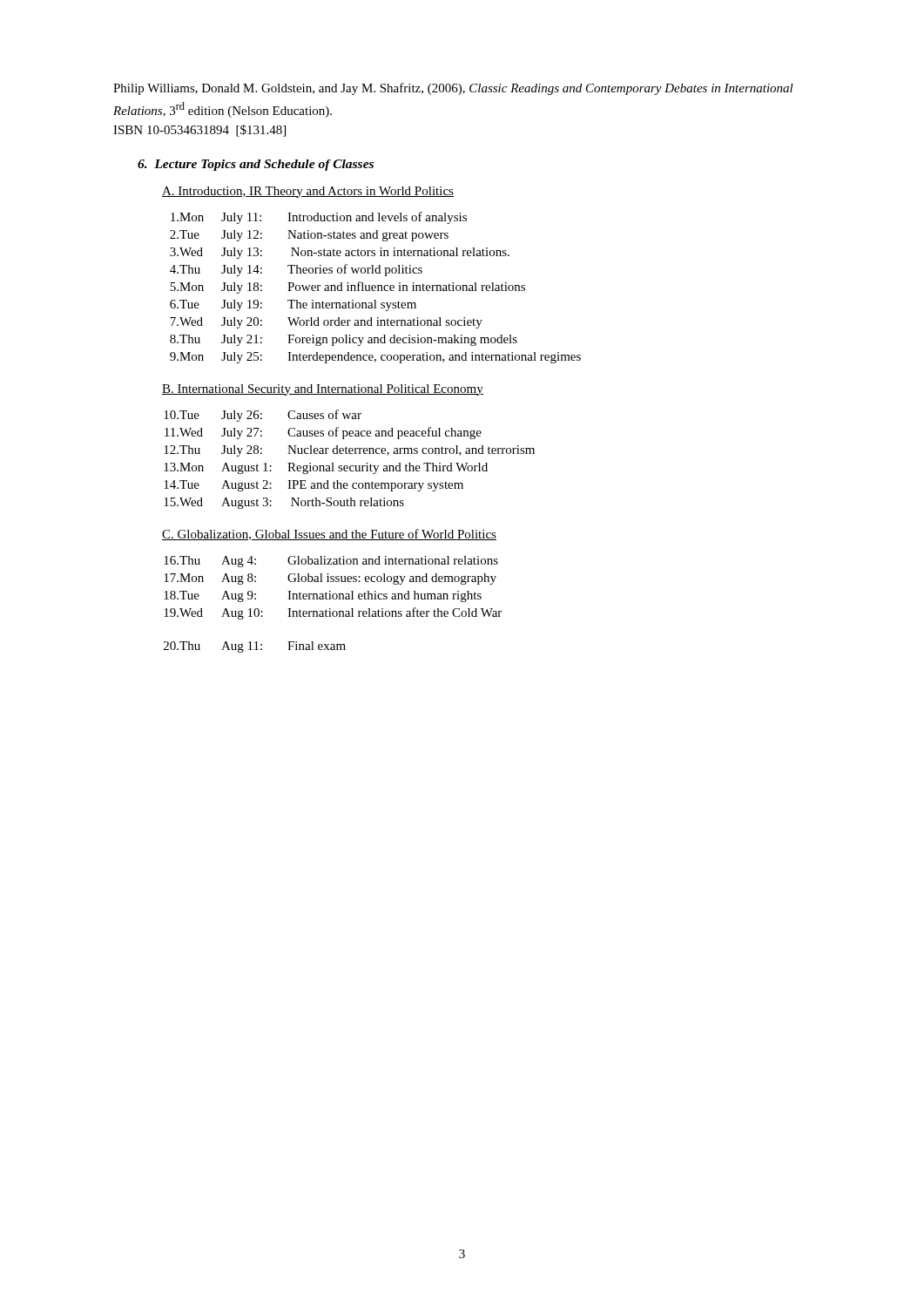The height and width of the screenshot is (1307, 924).
Task: Locate the section header with the text "C. Globalization, Global Issues and the Future"
Action: pyautogui.click(x=329, y=534)
